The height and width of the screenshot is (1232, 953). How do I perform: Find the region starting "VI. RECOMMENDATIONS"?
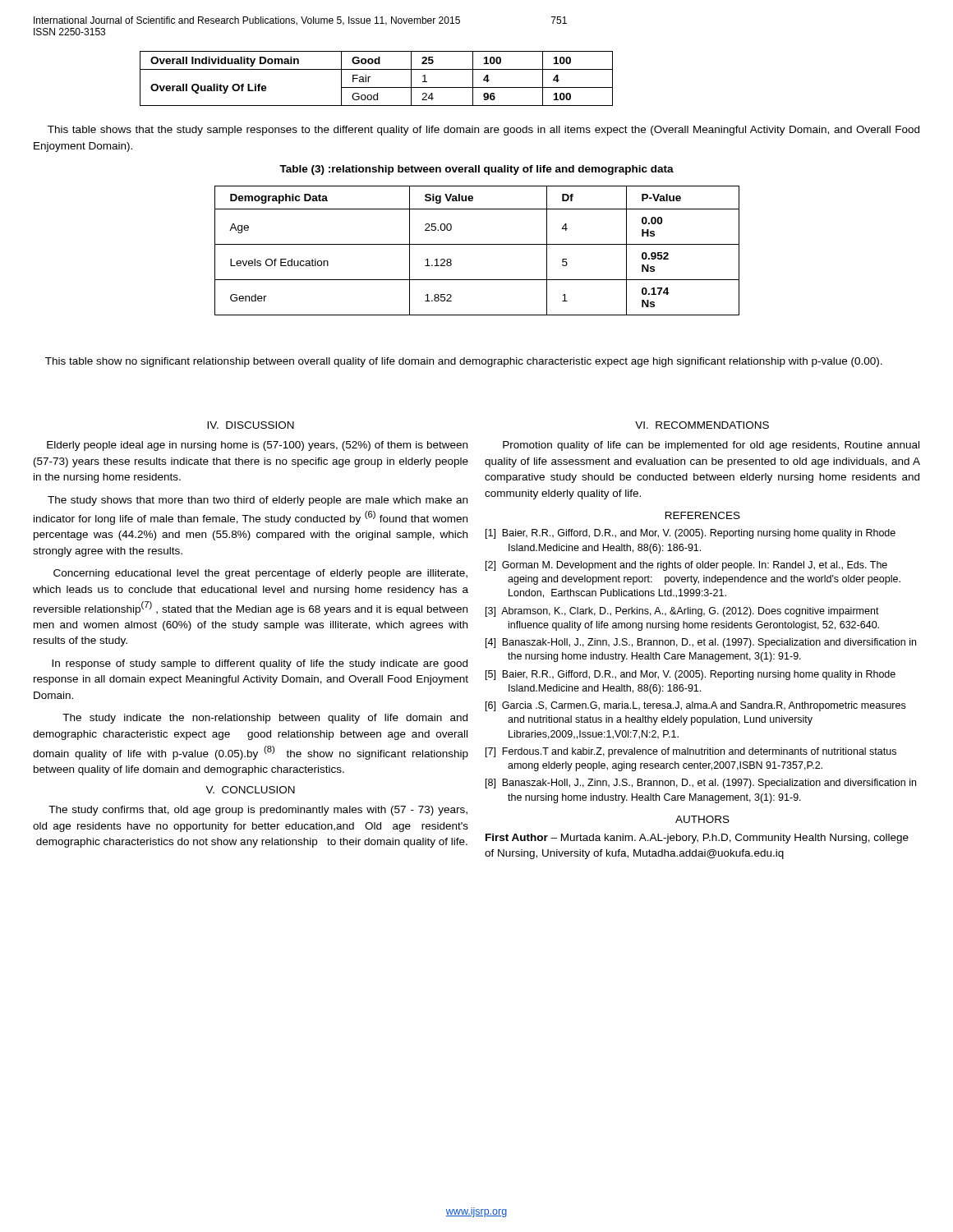(x=702, y=425)
